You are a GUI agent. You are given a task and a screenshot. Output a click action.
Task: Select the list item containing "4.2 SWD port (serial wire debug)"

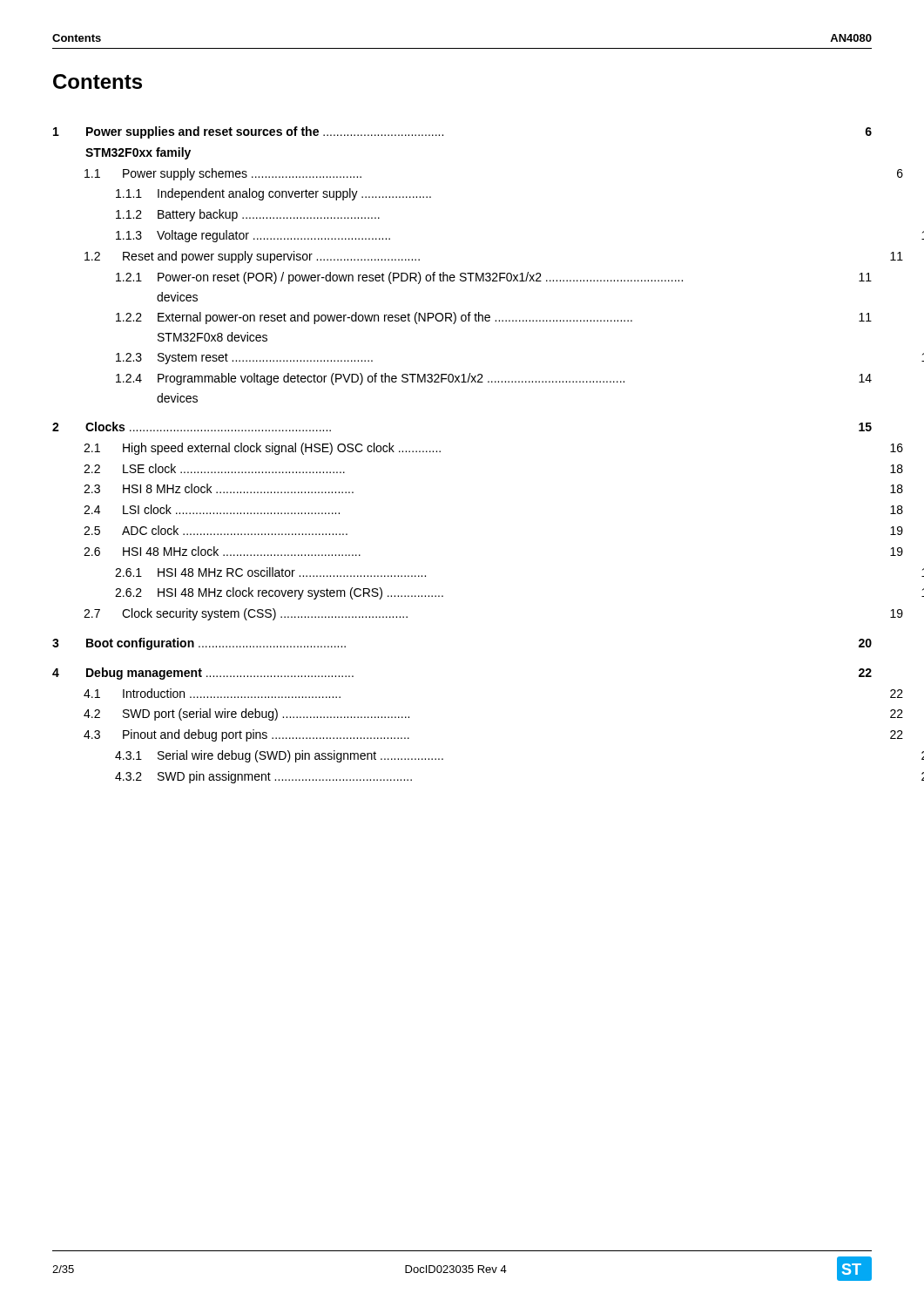(x=197, y=714)
